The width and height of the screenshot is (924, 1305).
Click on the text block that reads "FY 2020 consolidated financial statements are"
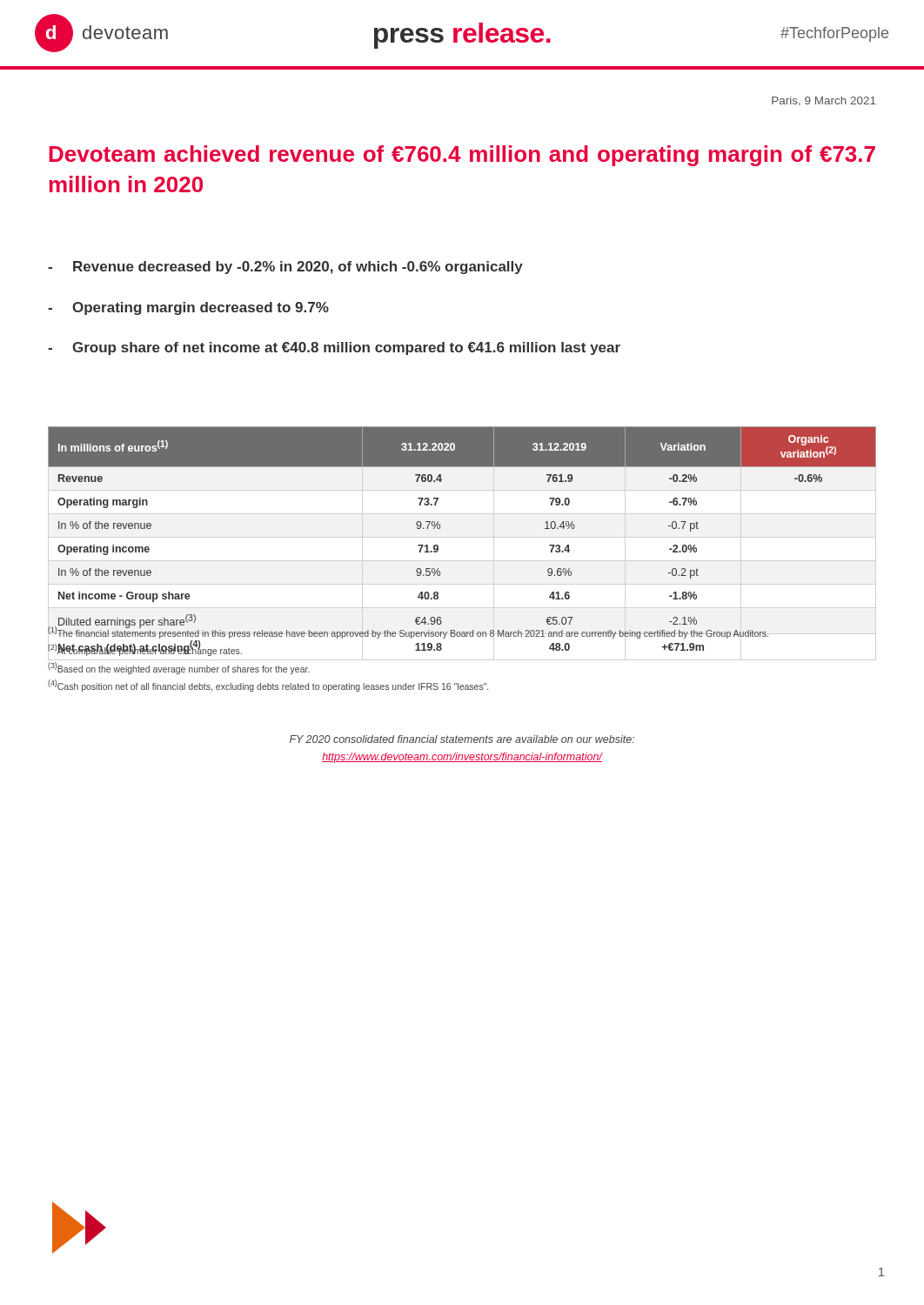462,748
